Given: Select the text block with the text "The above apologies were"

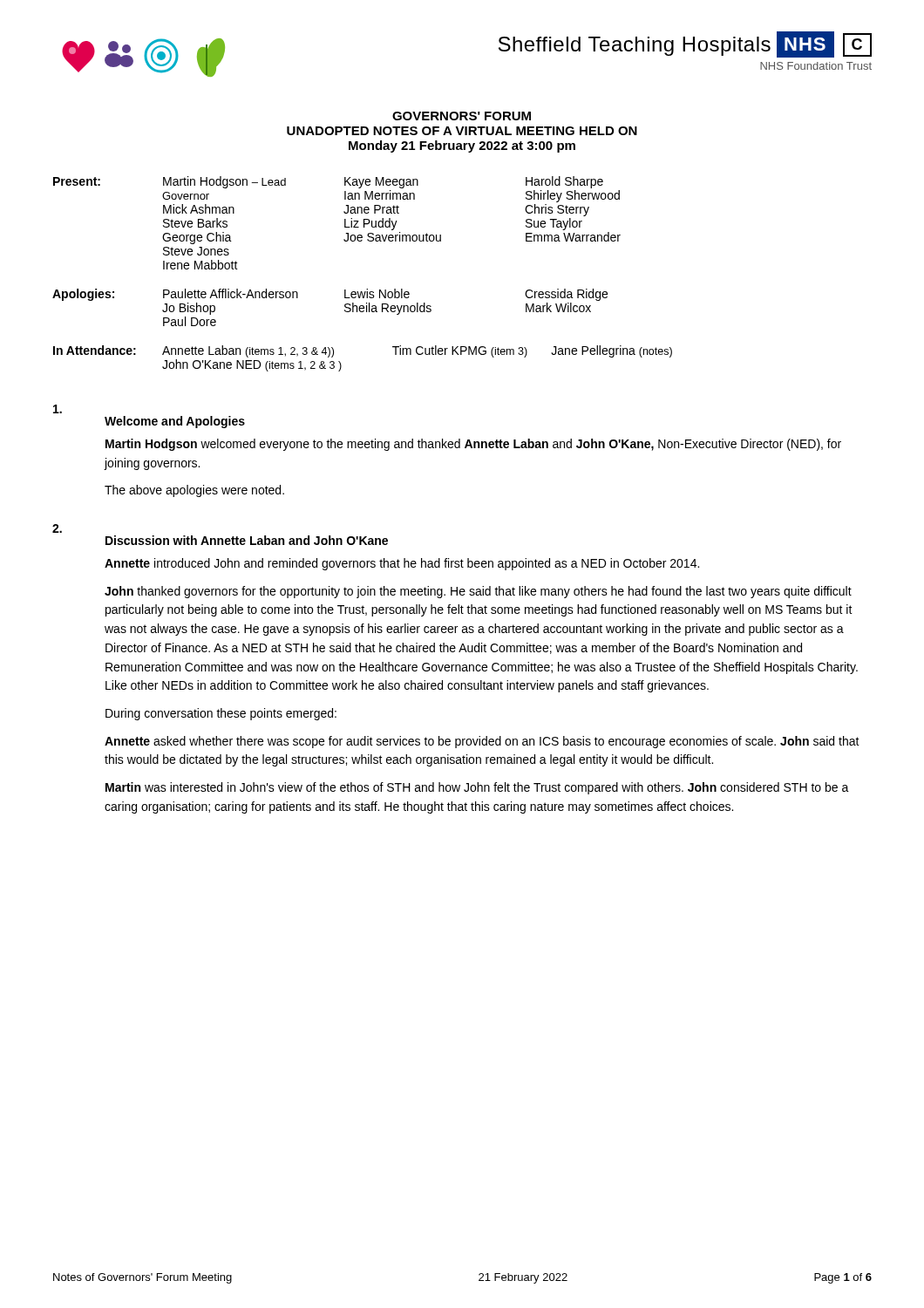Looking at the screenshot, I should tap(195, 490).
